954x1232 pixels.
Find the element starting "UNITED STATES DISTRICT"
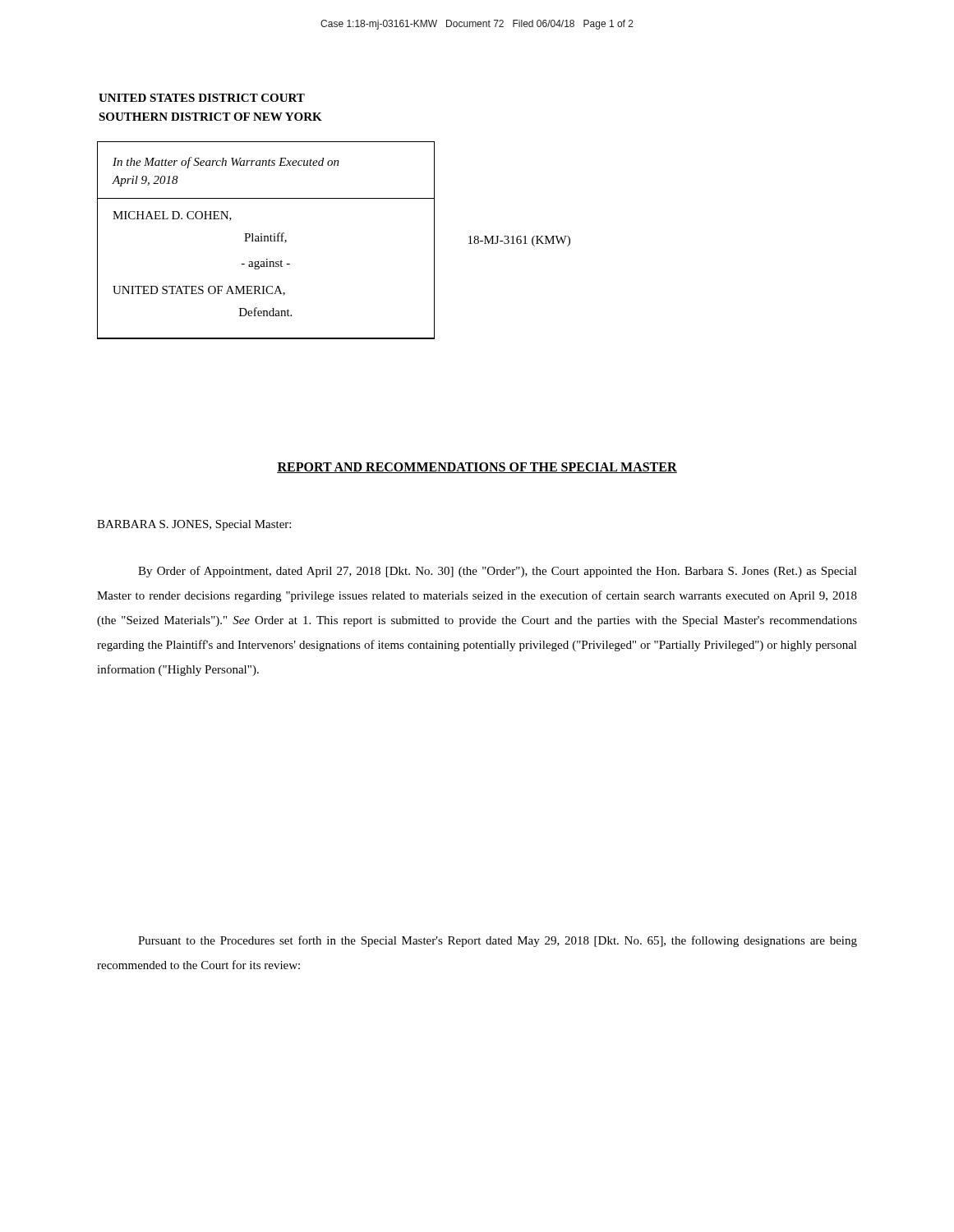pos(210,107)
